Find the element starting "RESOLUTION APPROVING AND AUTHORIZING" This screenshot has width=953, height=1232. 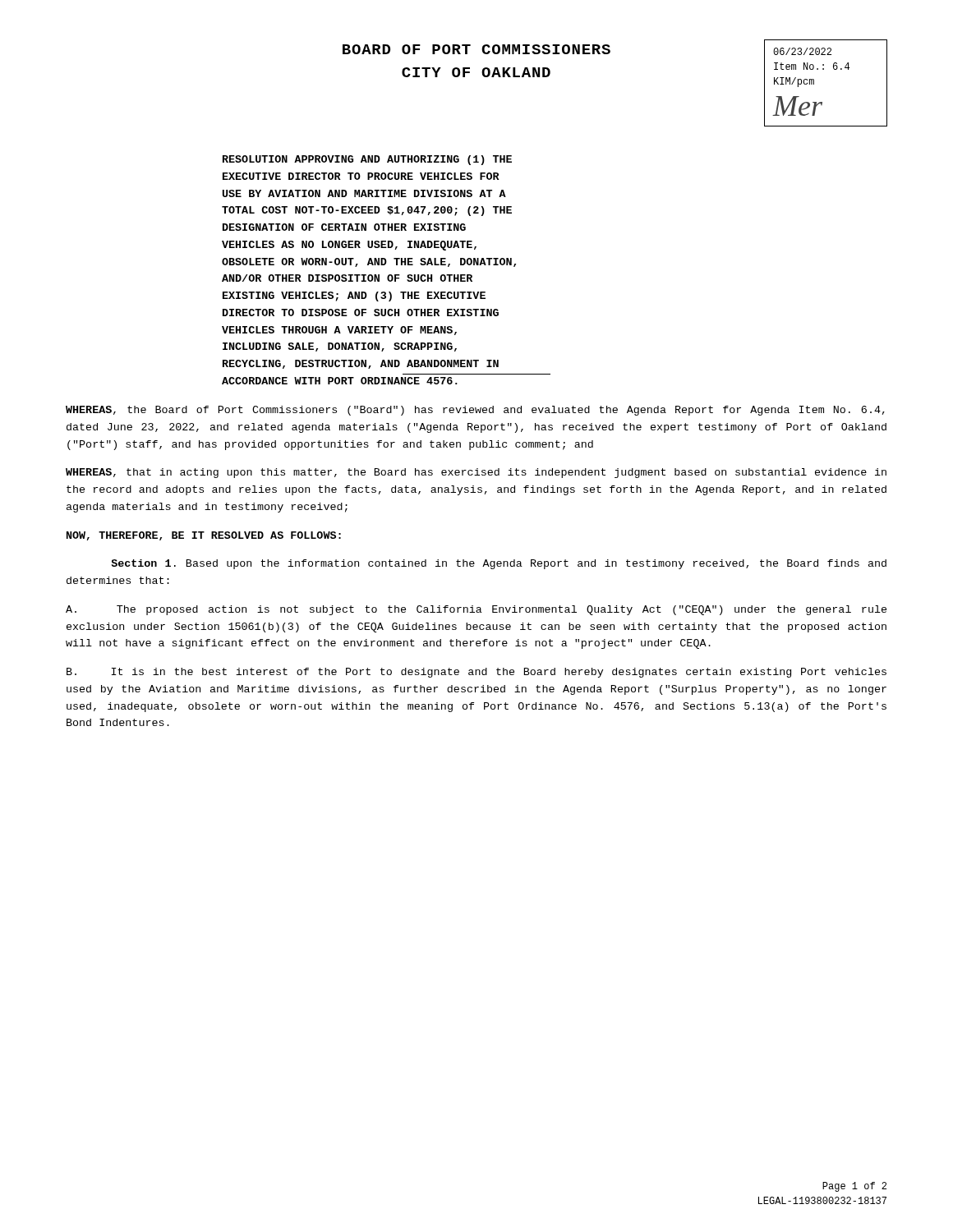tap(370, 271)
